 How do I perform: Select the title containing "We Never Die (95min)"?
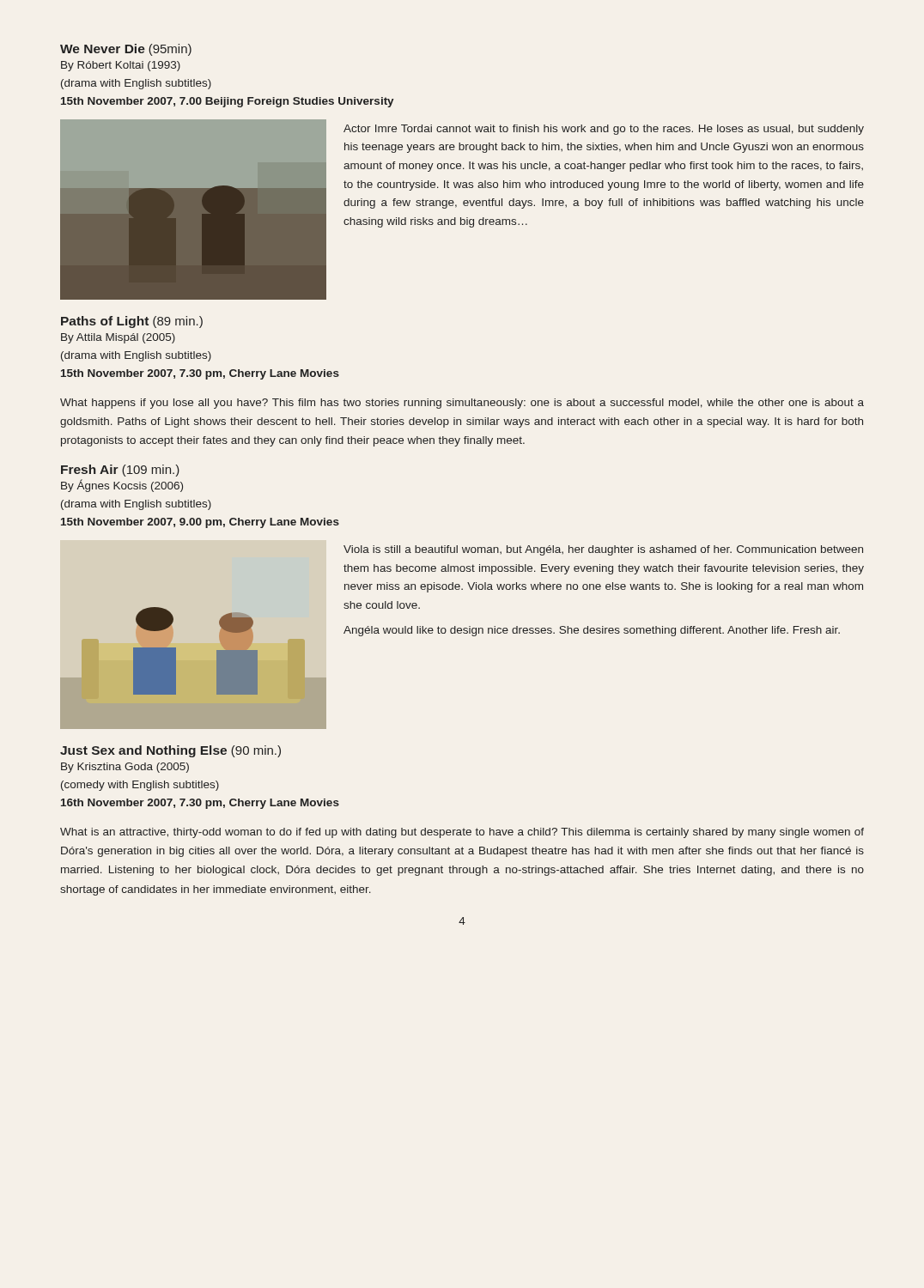[126, 48]
